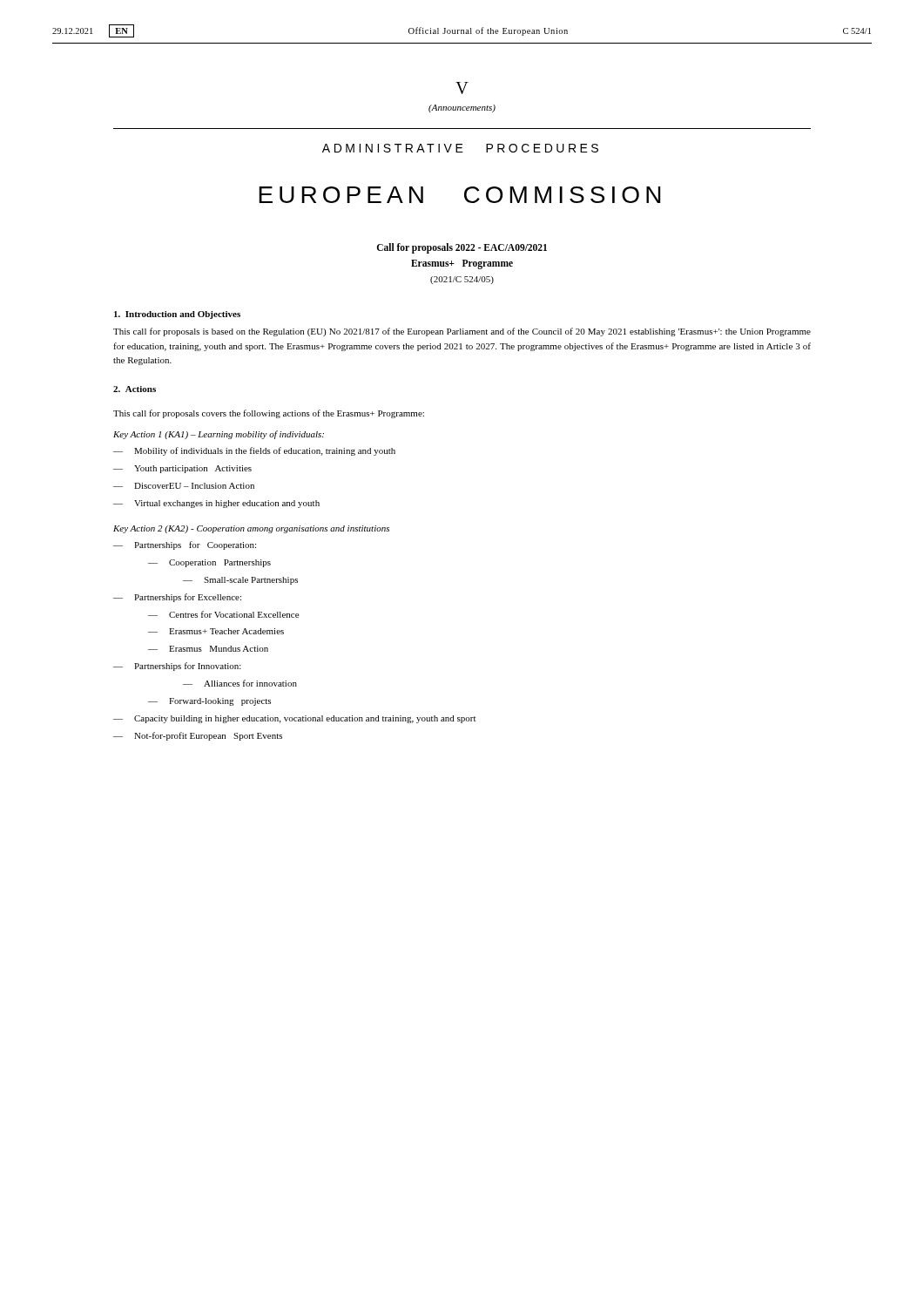
Task: Locate the list item containing "— Partnerships for Innovation:"
Action: 177,667
